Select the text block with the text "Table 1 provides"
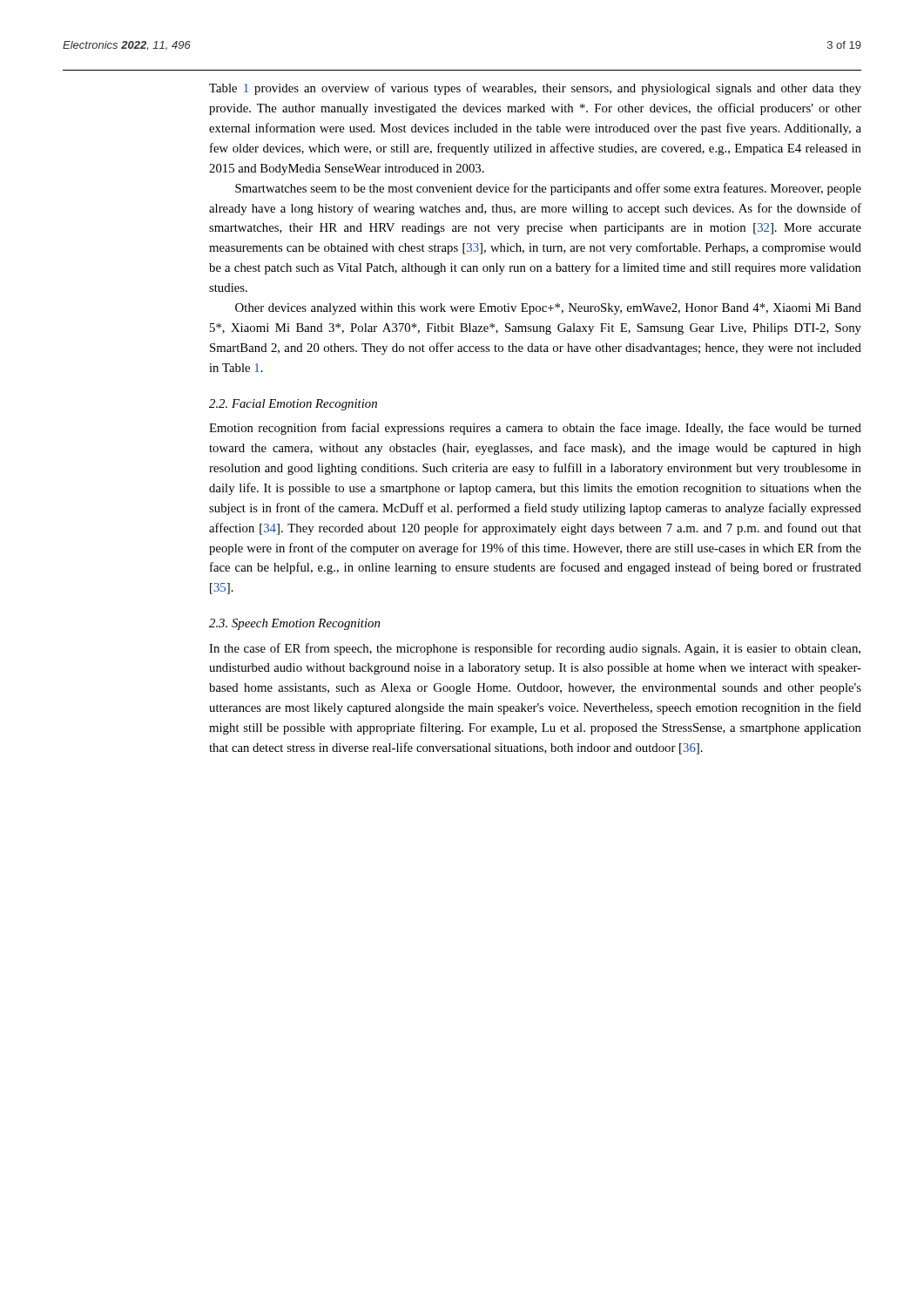Screen dimensions: 1307x924 535,128
